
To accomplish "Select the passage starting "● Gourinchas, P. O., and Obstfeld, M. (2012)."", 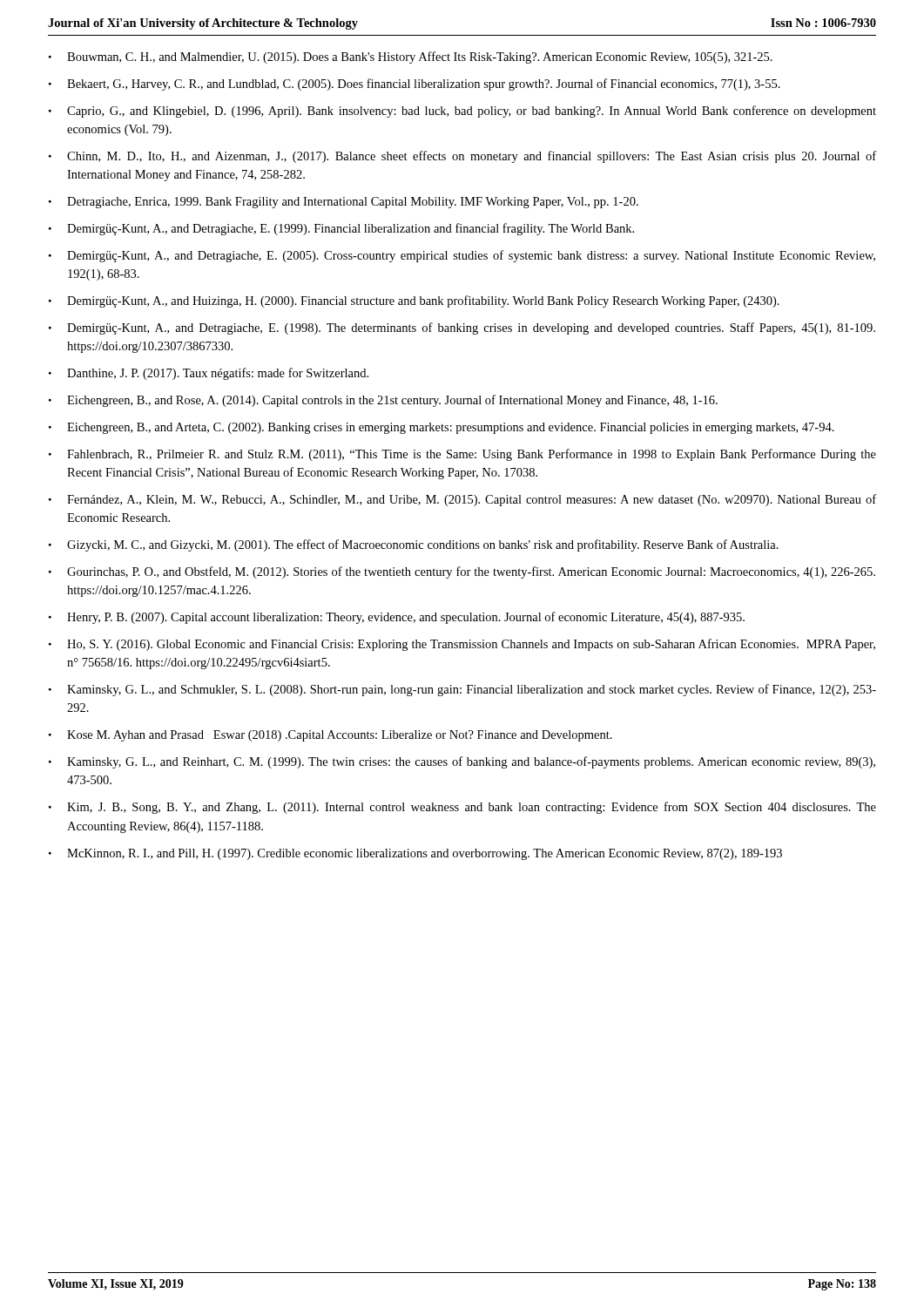I will click(462, 581).
